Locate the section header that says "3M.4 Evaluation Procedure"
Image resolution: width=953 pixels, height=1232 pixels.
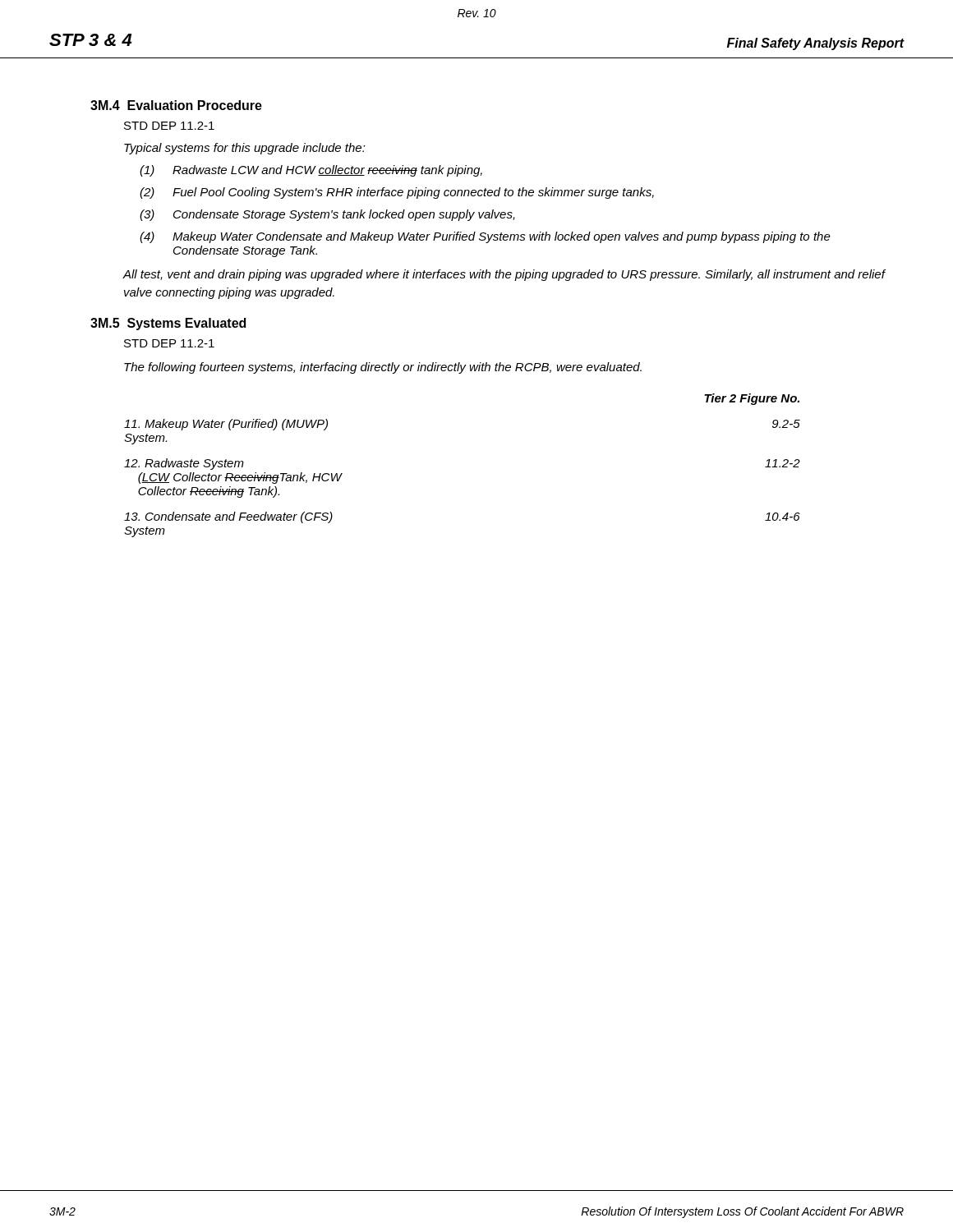pyautogui.click(x=176, y=106)
